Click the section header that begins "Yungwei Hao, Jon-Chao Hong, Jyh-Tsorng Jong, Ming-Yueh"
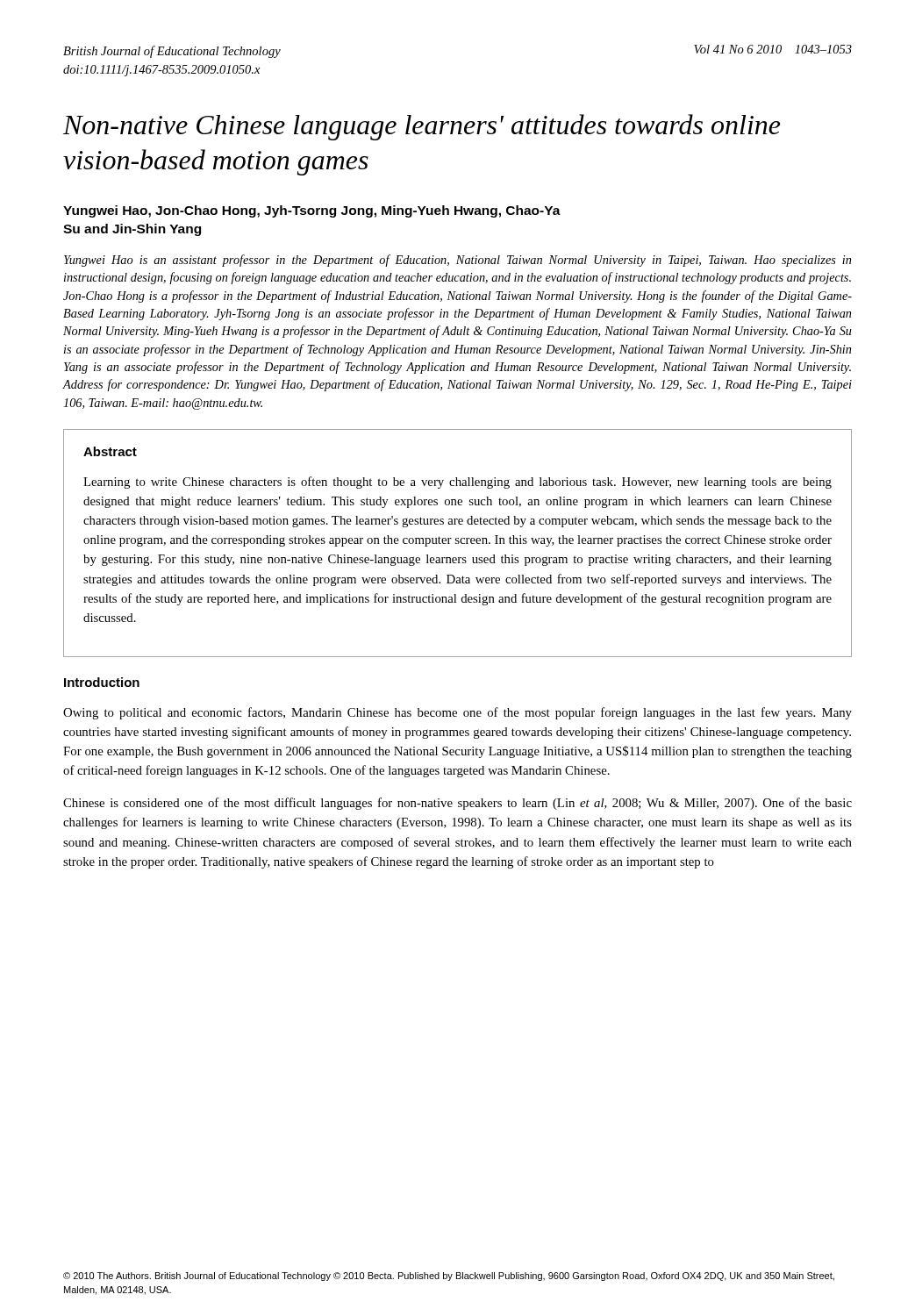 coord(458,220)
